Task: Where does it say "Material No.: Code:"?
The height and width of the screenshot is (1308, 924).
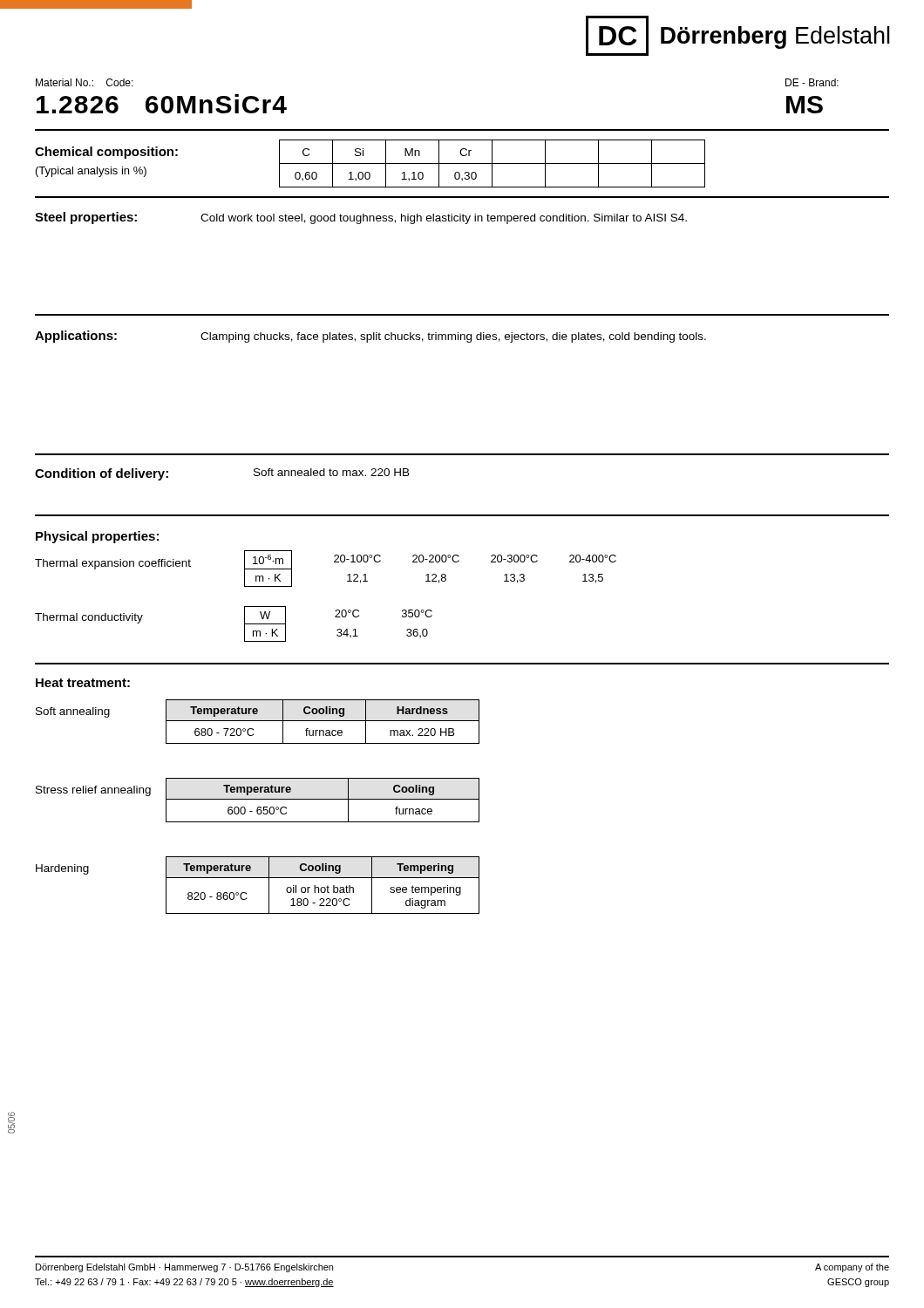Action: click(x=84, y=83)
